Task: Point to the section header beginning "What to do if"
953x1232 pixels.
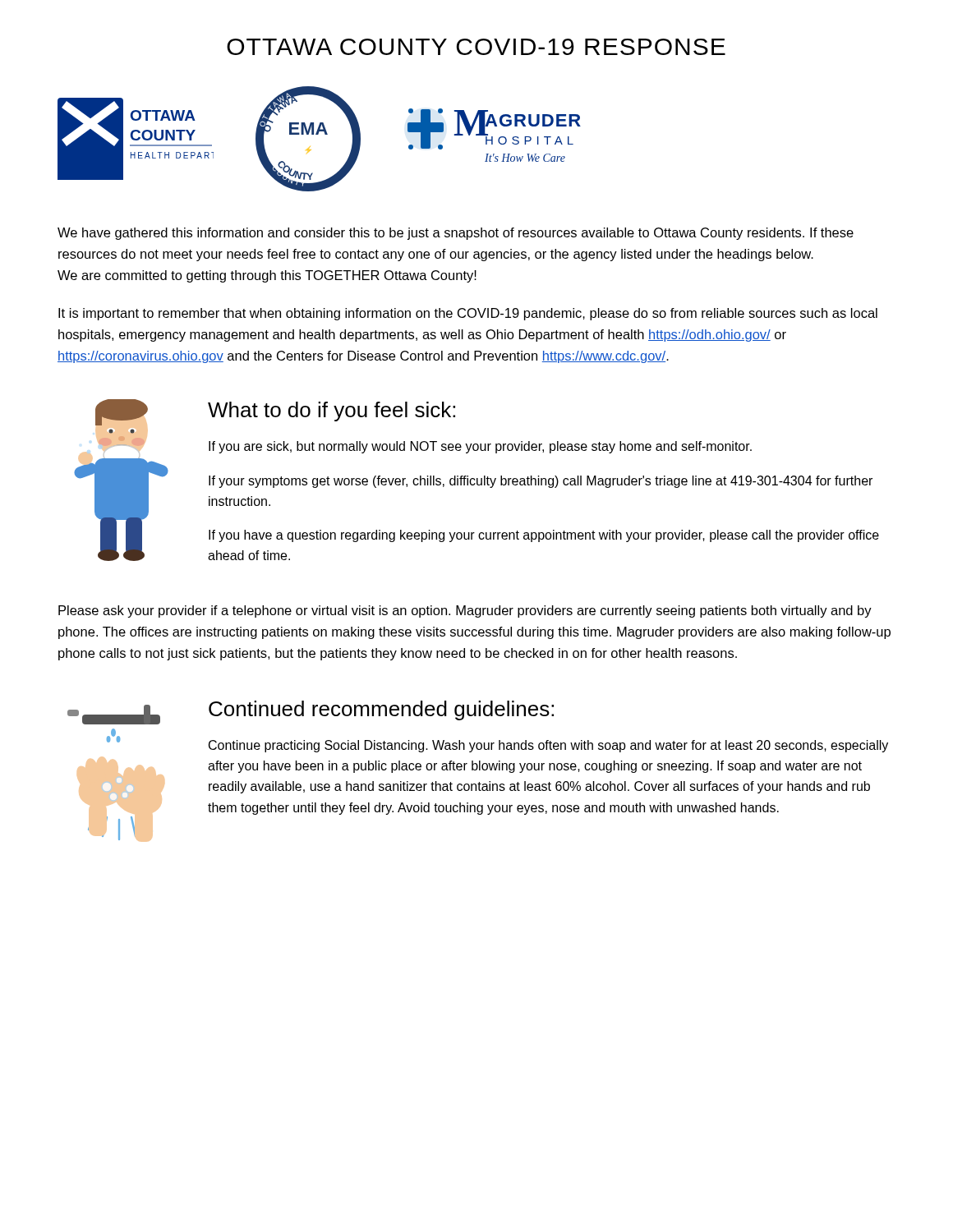Action: (x=333, y=410)
